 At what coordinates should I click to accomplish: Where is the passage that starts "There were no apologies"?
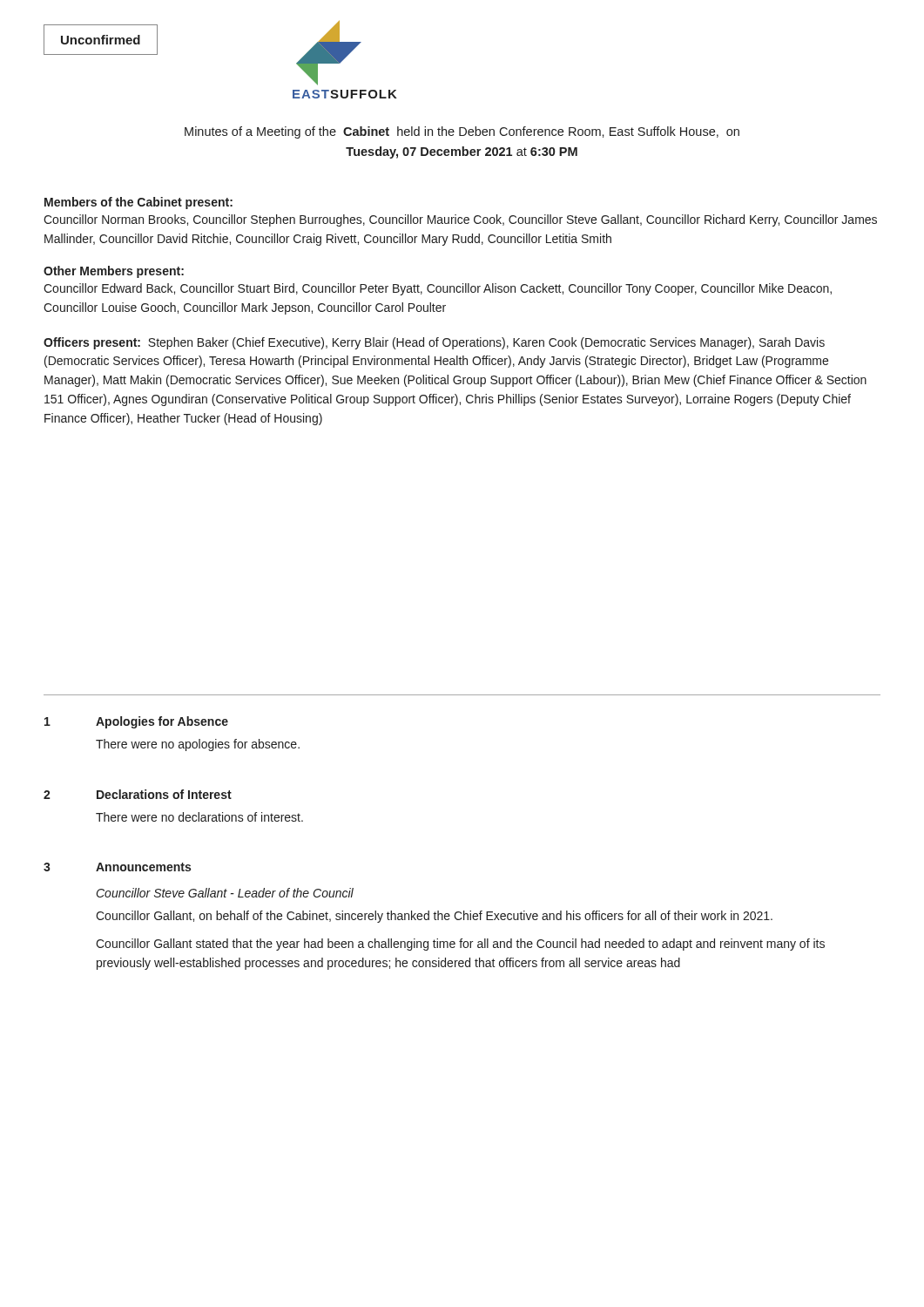(198, 744)
